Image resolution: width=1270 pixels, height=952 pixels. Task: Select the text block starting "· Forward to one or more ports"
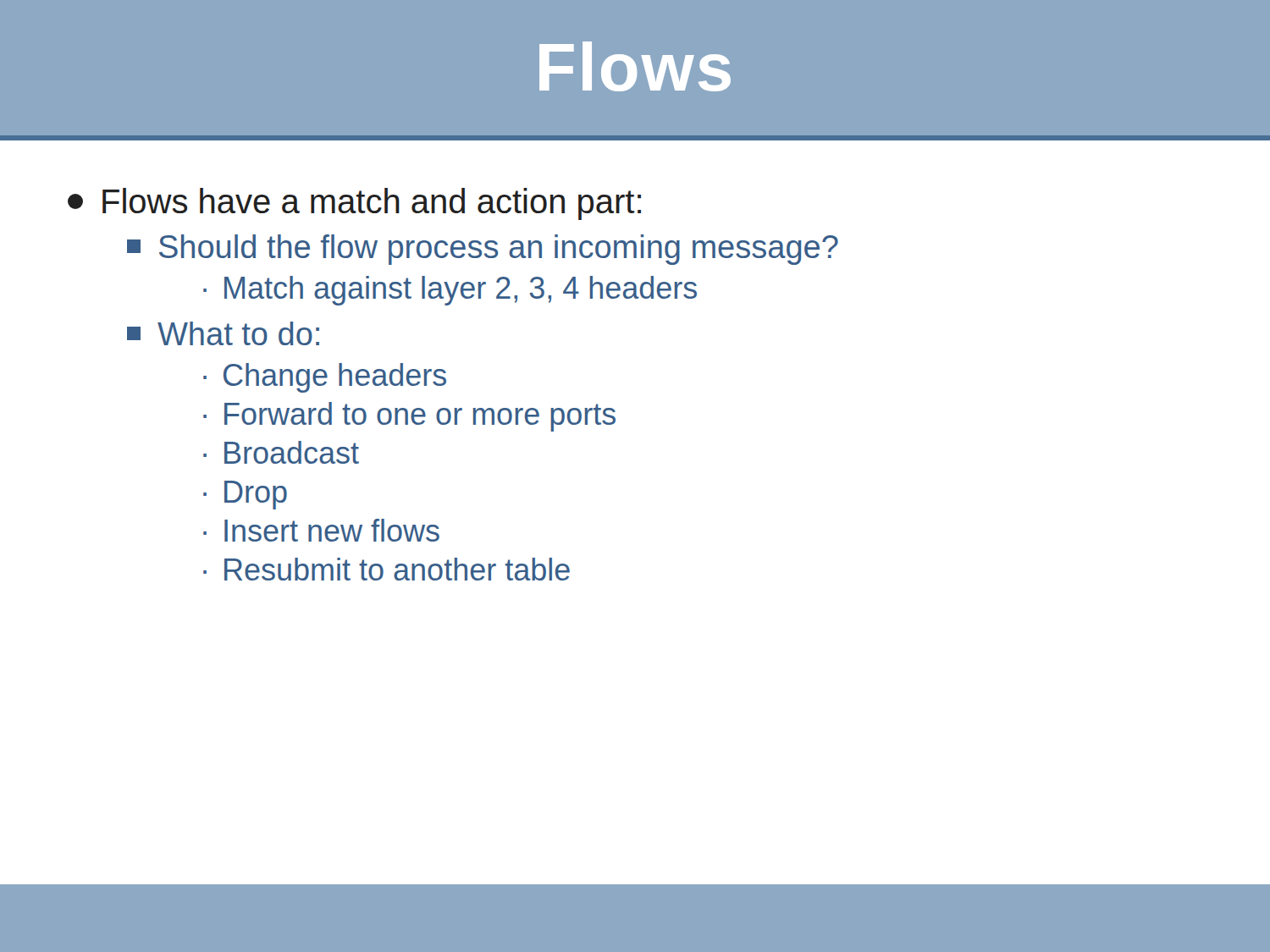coord(408,415)
